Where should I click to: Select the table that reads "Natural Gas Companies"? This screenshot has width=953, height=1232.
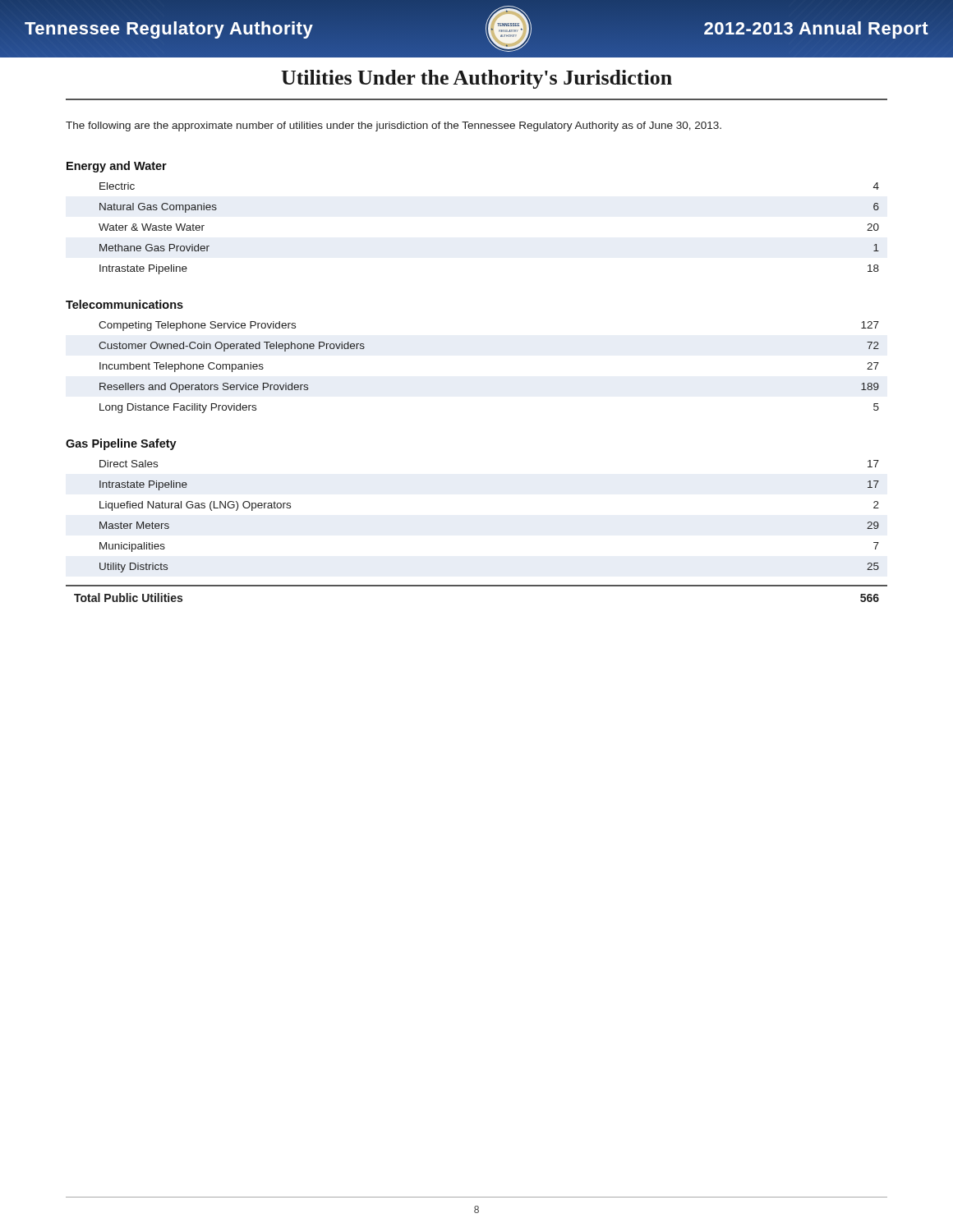(x=476, y=227)
